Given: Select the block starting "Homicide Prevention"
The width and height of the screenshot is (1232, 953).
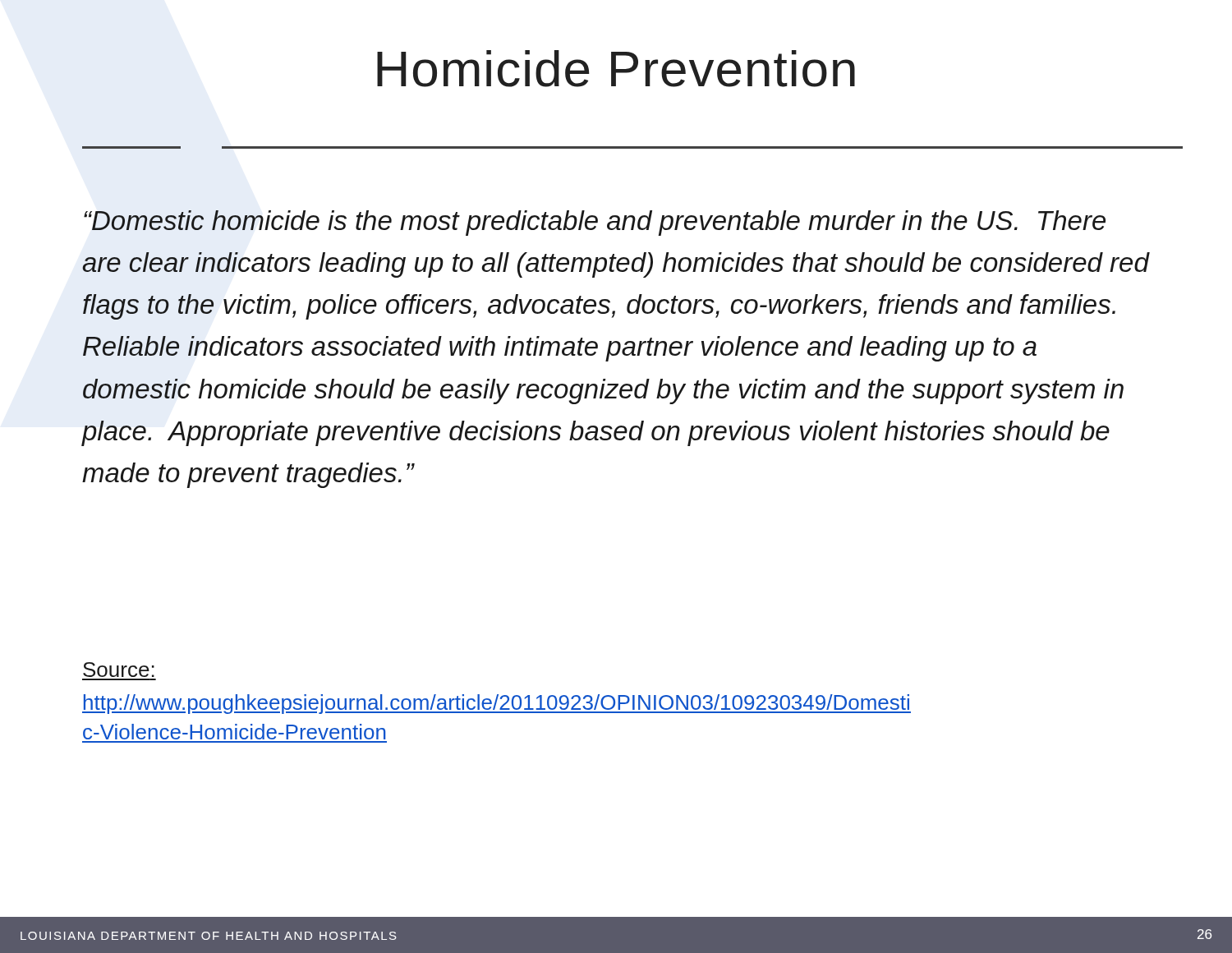Looking at the screenshot, I should (x=616, y=69).
